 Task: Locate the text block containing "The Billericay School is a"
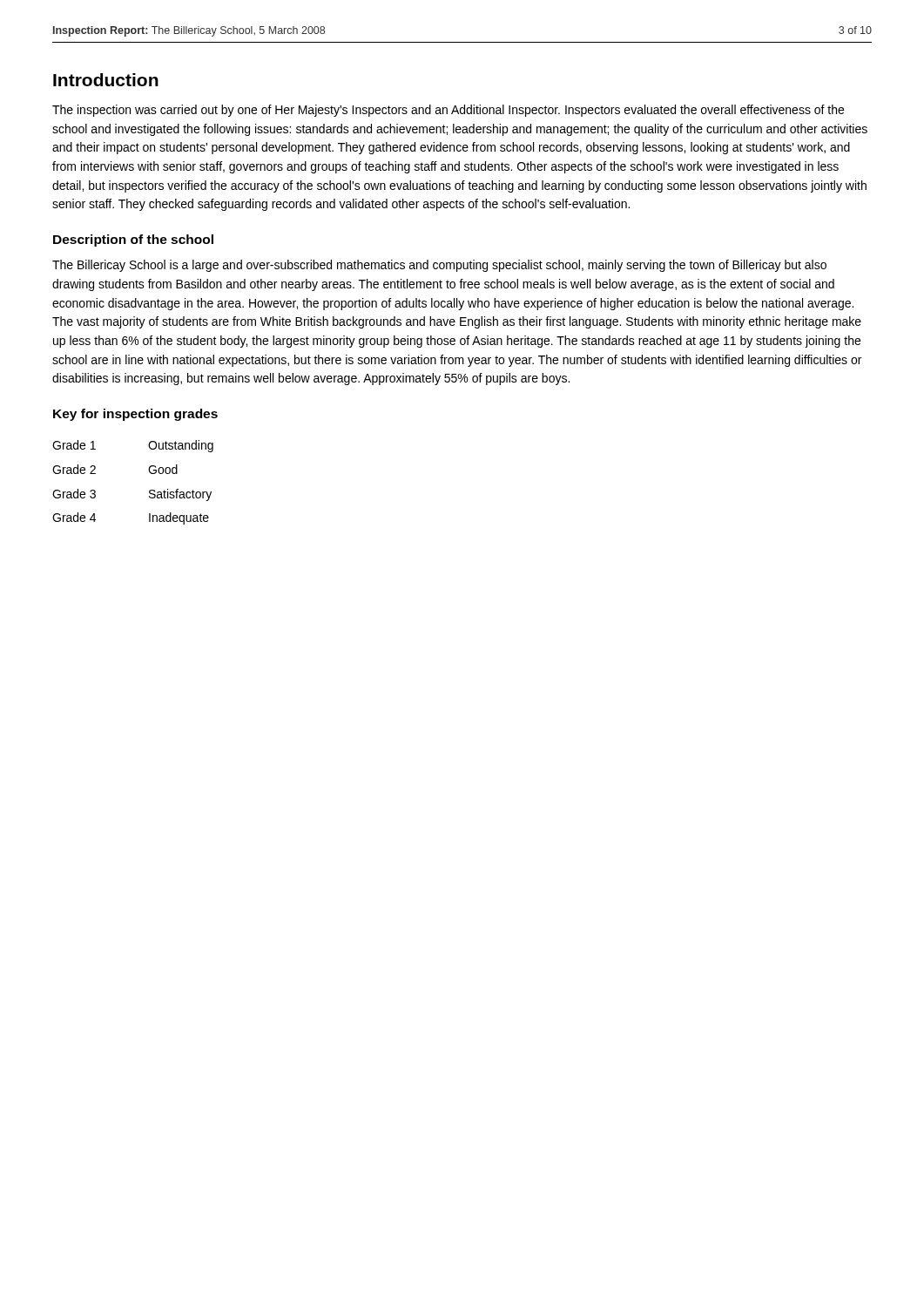[x=457, y=322]
